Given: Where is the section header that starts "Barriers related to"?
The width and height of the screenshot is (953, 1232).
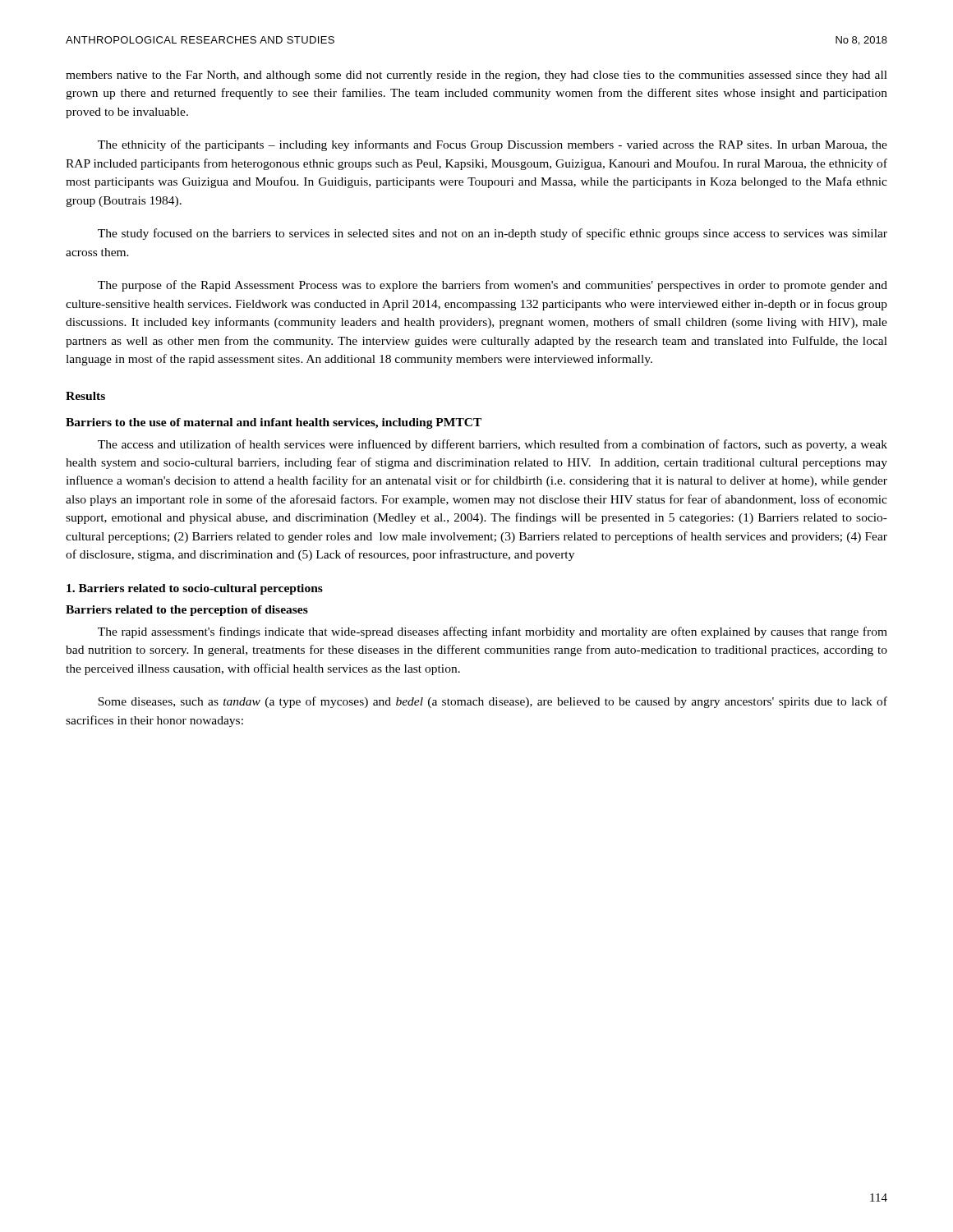Looking at the screenshot, I should click(187, 611).
